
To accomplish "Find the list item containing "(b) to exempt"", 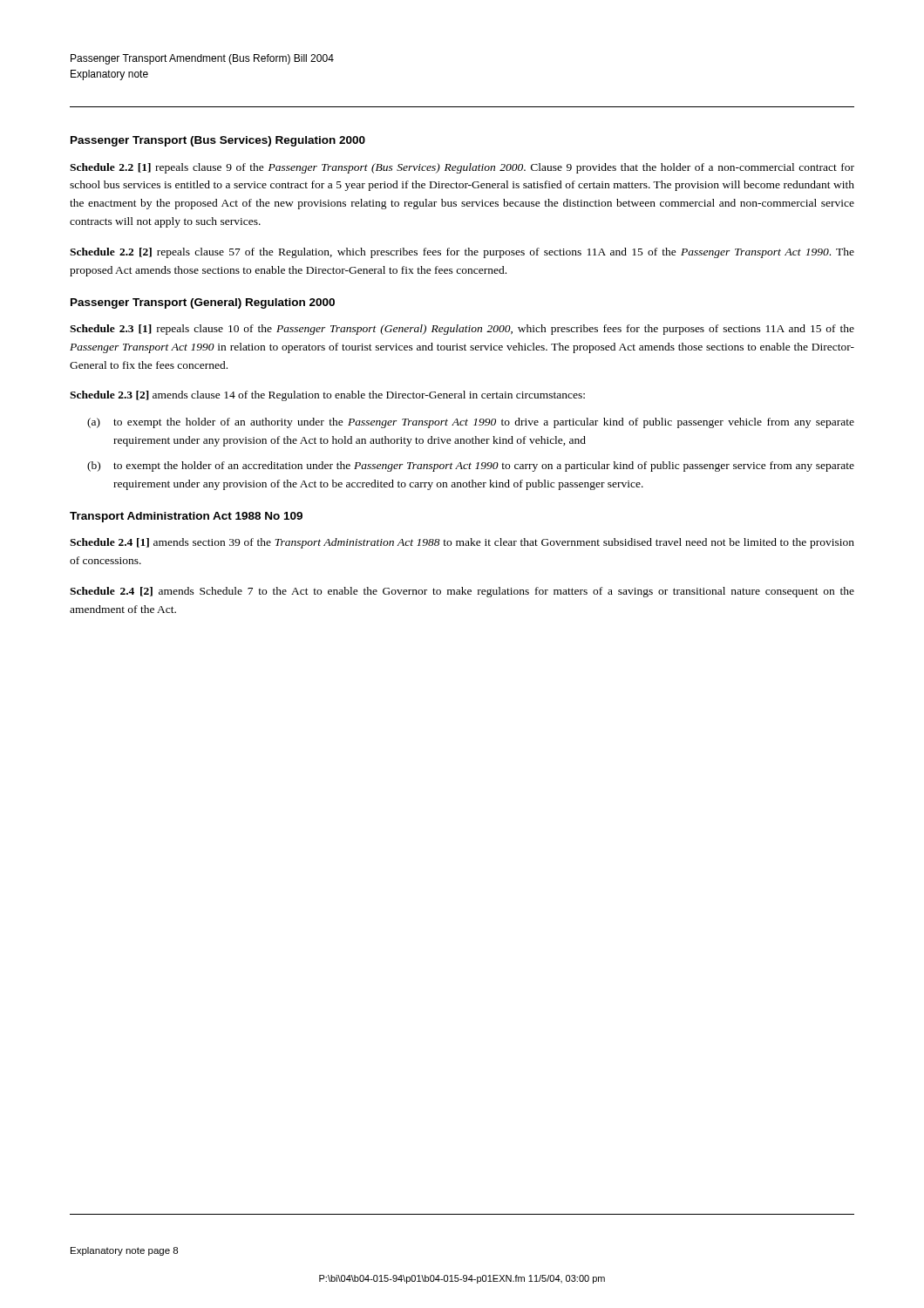I will tap(462, 475).
